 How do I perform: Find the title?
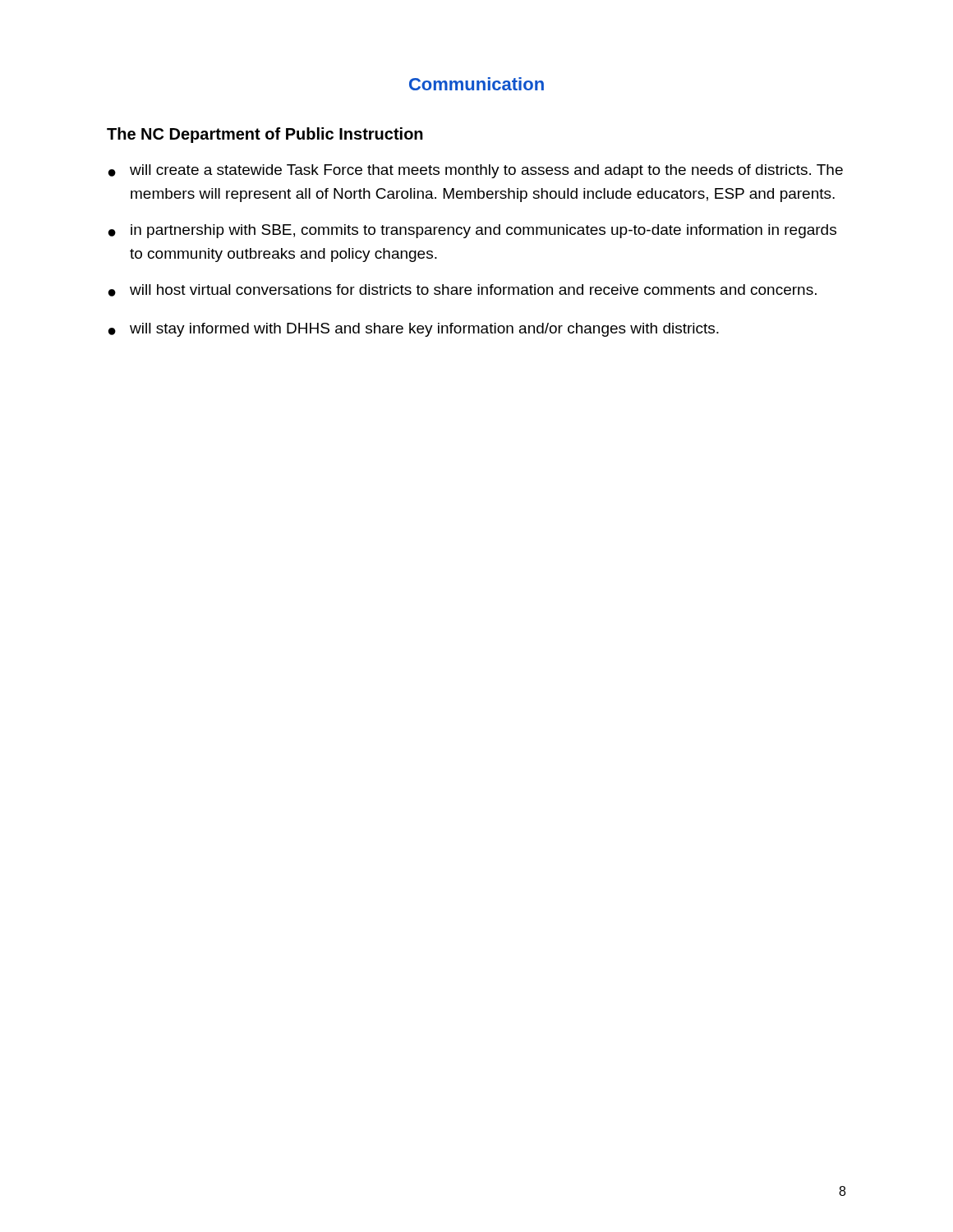[476, 84]
